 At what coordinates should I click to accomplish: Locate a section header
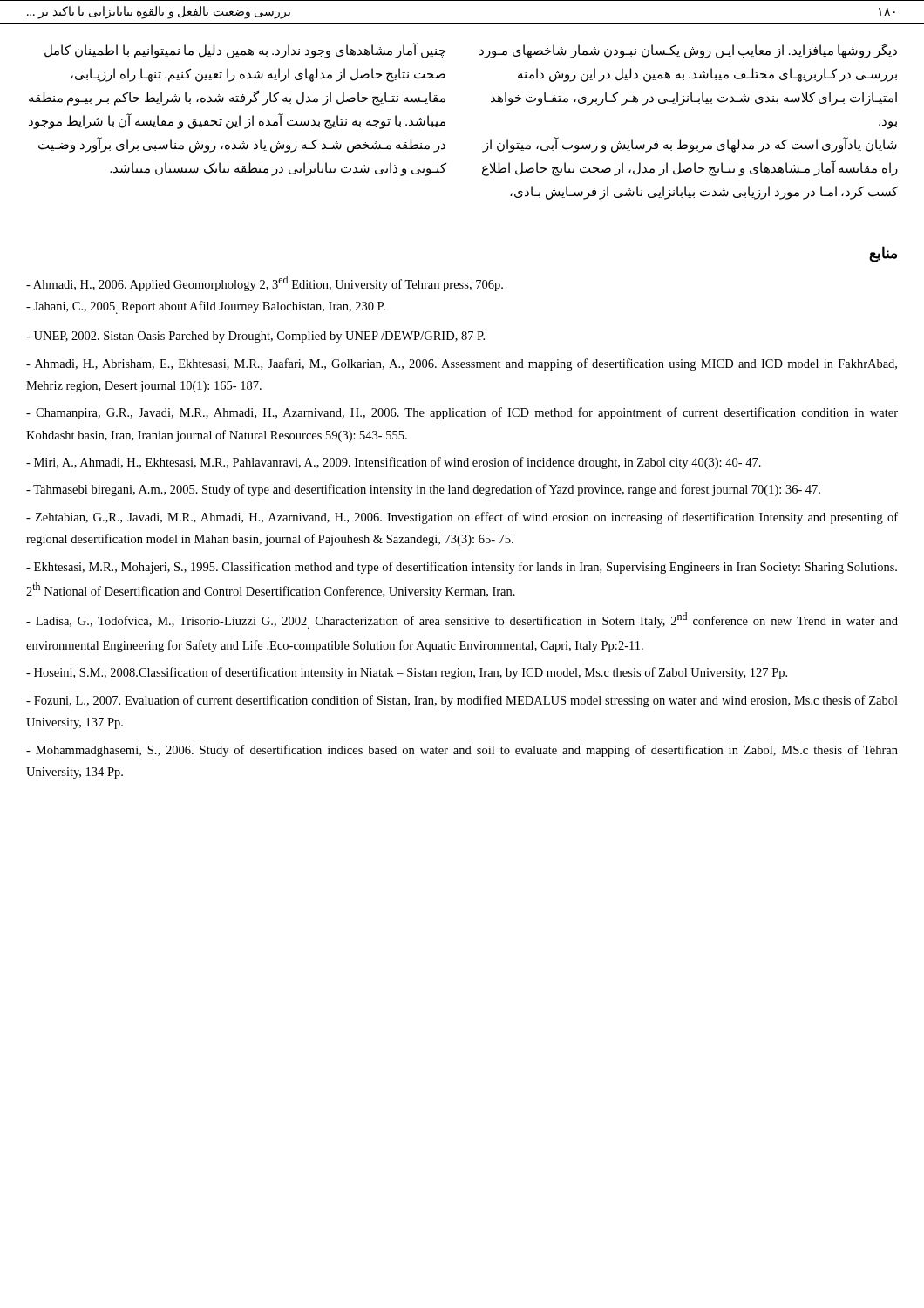coord(883,253)
